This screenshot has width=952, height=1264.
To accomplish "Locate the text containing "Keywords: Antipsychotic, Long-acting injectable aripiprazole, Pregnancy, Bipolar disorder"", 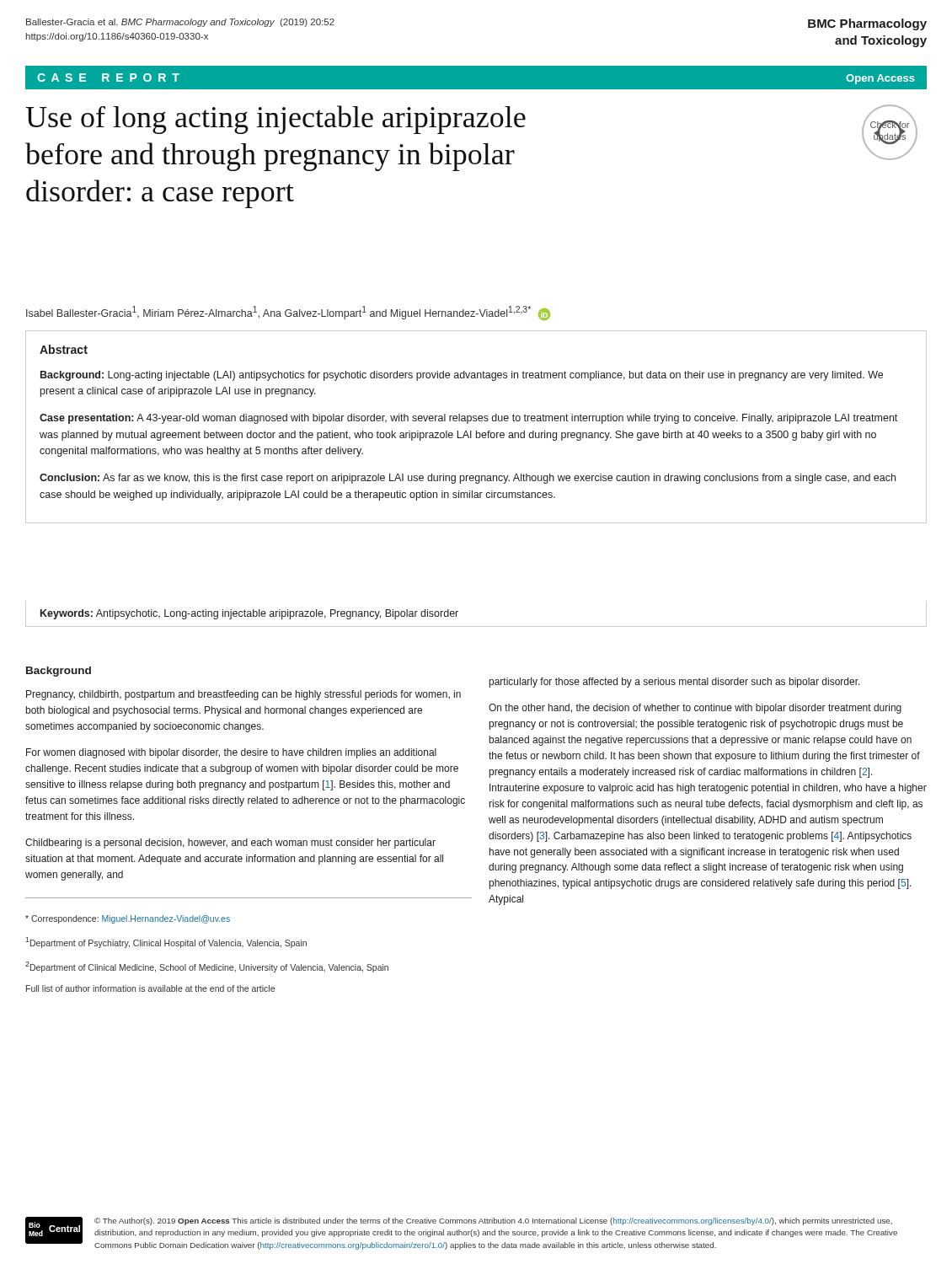I will coord(249,613).
